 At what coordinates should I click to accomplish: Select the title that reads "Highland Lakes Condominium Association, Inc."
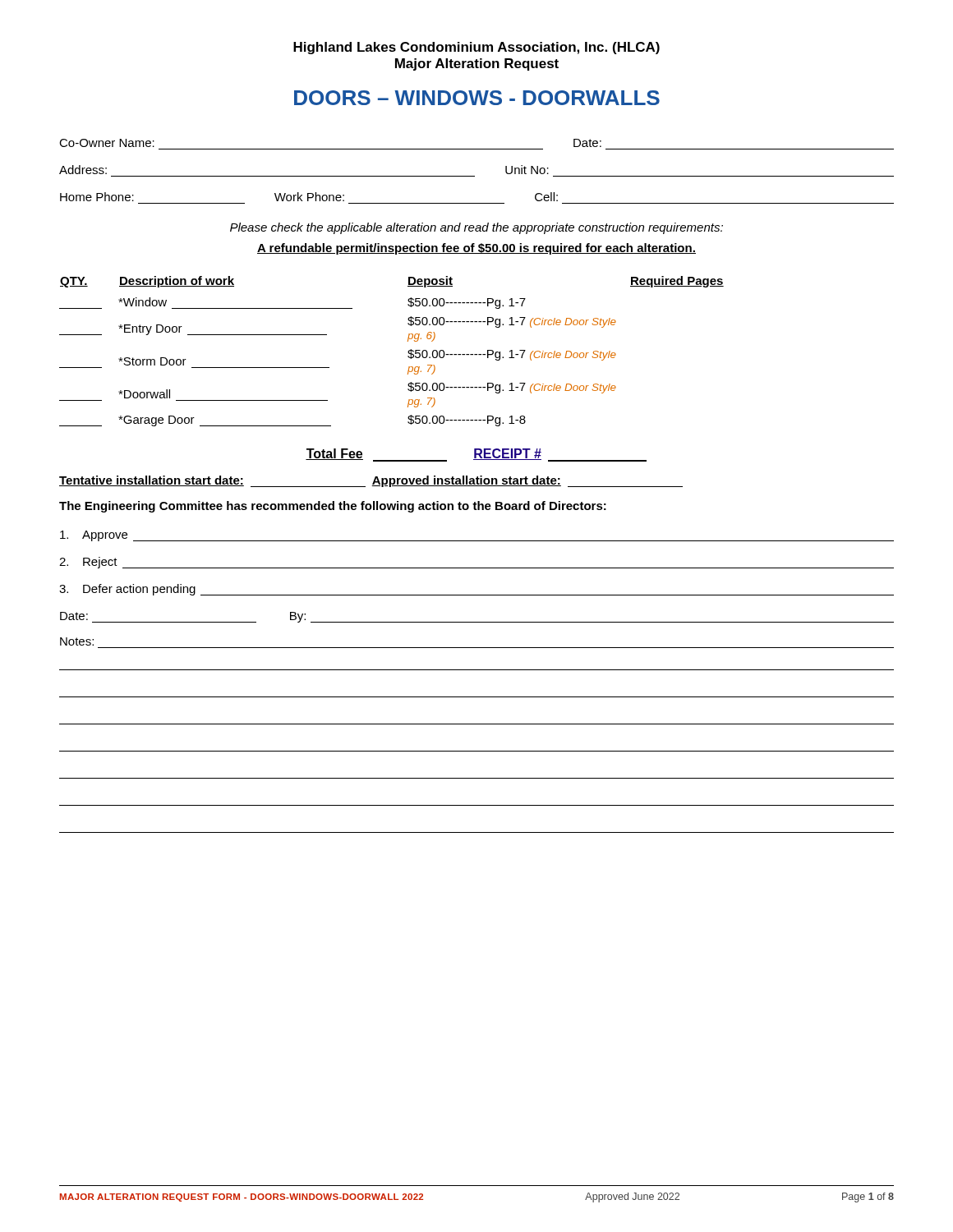click(476, 56)
